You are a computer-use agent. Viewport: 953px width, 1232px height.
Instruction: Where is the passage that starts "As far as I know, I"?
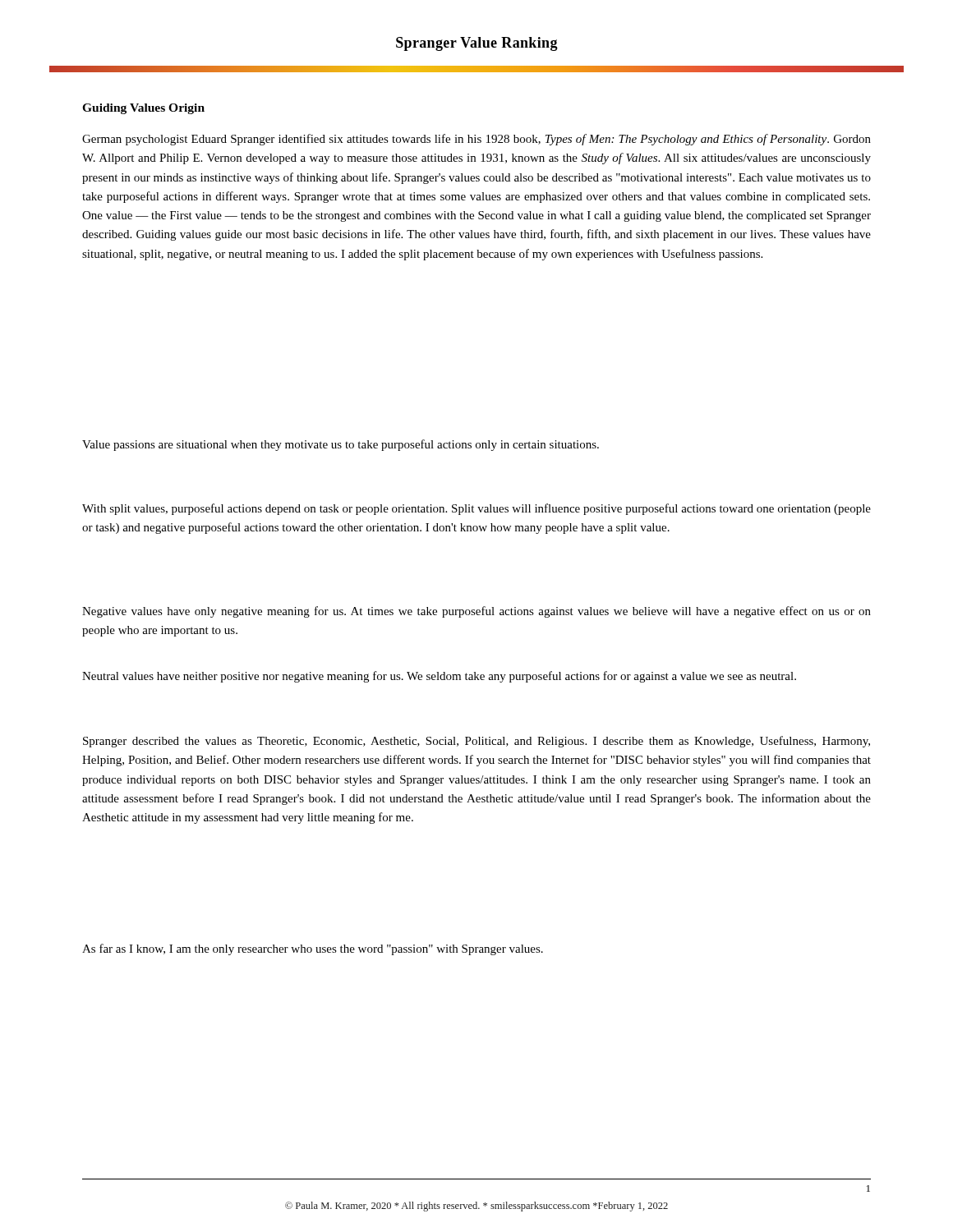click(313, 949)
